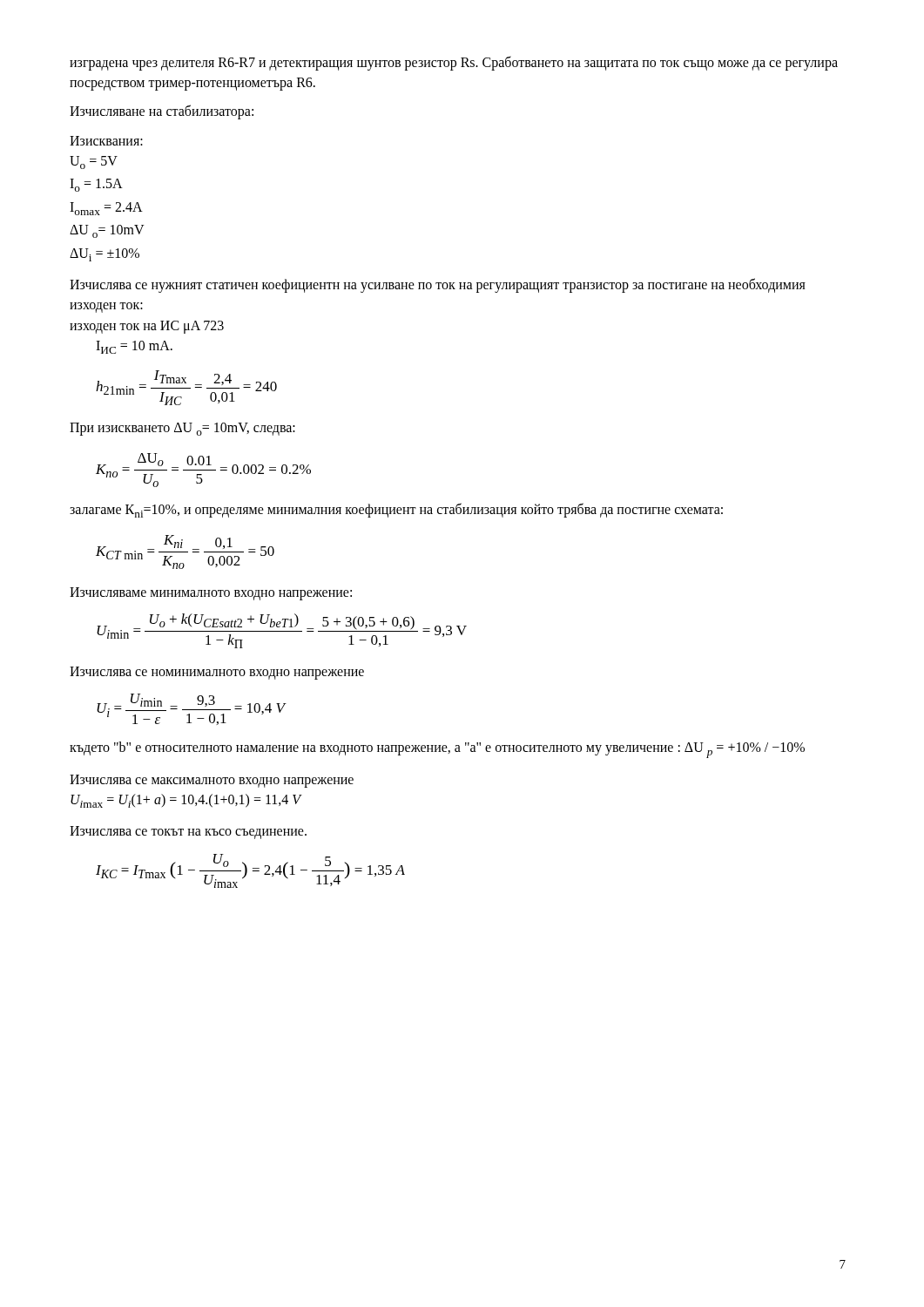Where is the passage that starts "Изчислява се нужният статичен коефициентн на"?
Image resolution: width=924 pixels, height=1307 pixels.
click(438, 285)
